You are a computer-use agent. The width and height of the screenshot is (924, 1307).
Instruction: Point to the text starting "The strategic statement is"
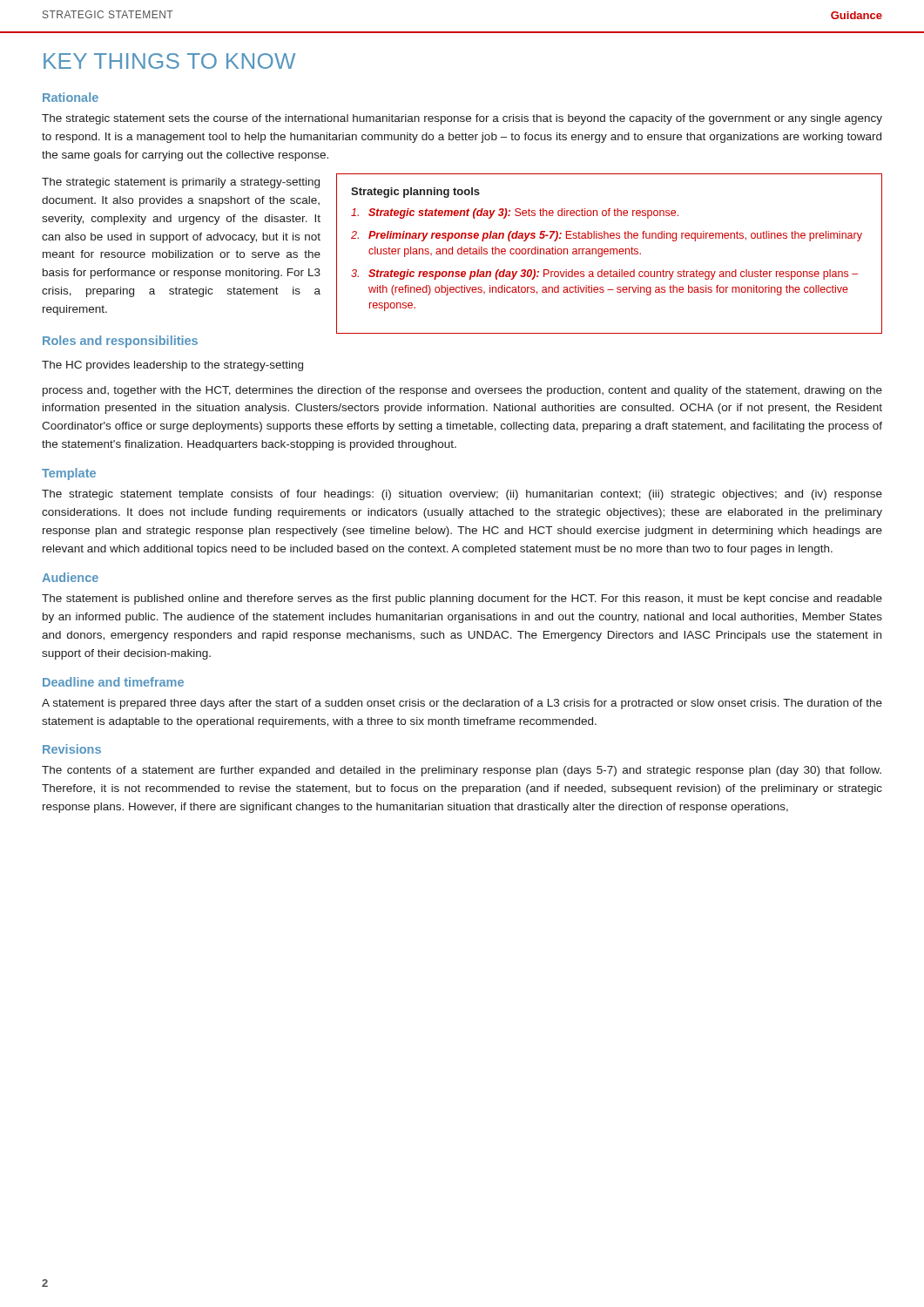(x=181, y=245)
